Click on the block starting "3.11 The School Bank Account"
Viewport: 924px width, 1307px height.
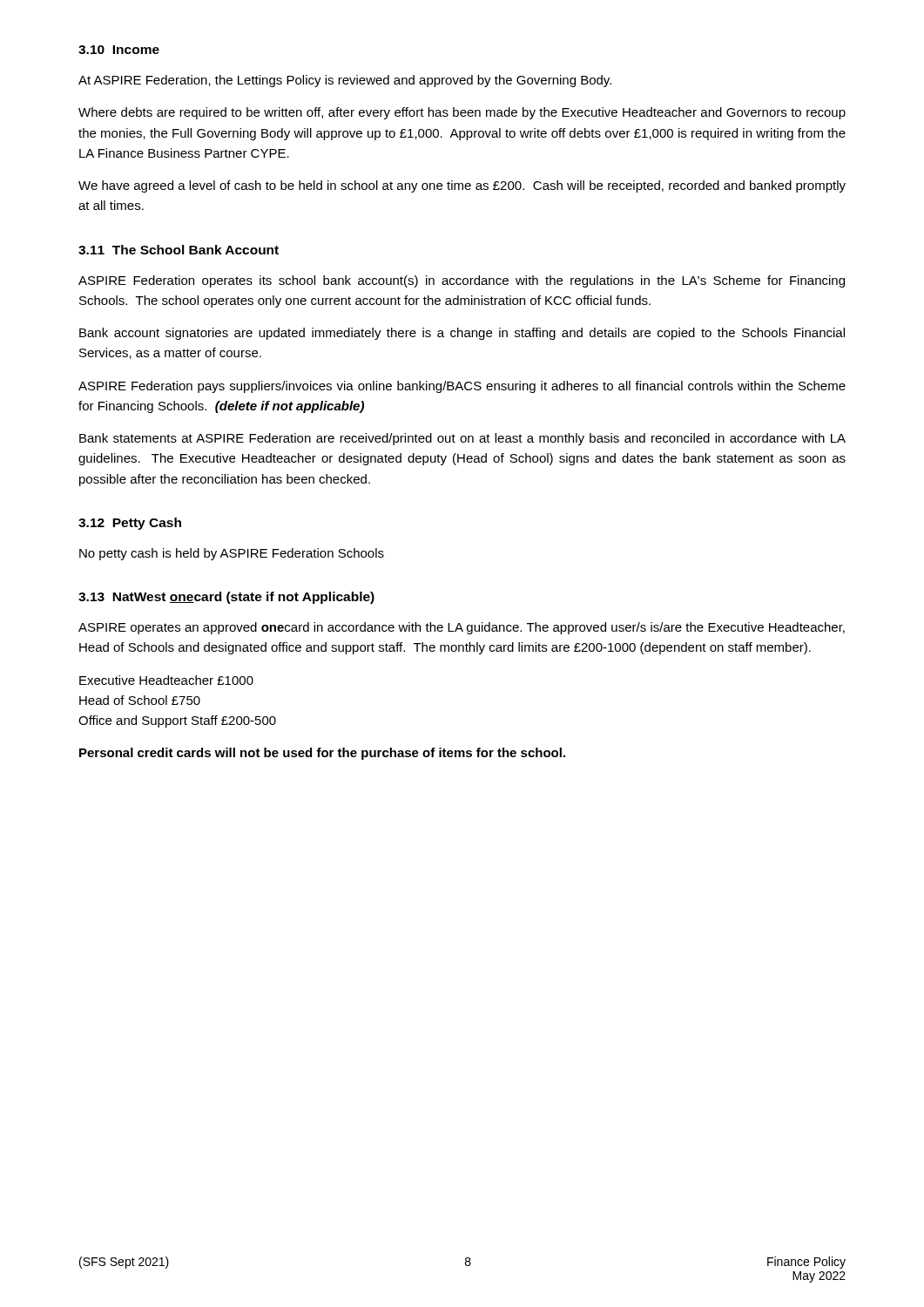coord(179,249)
